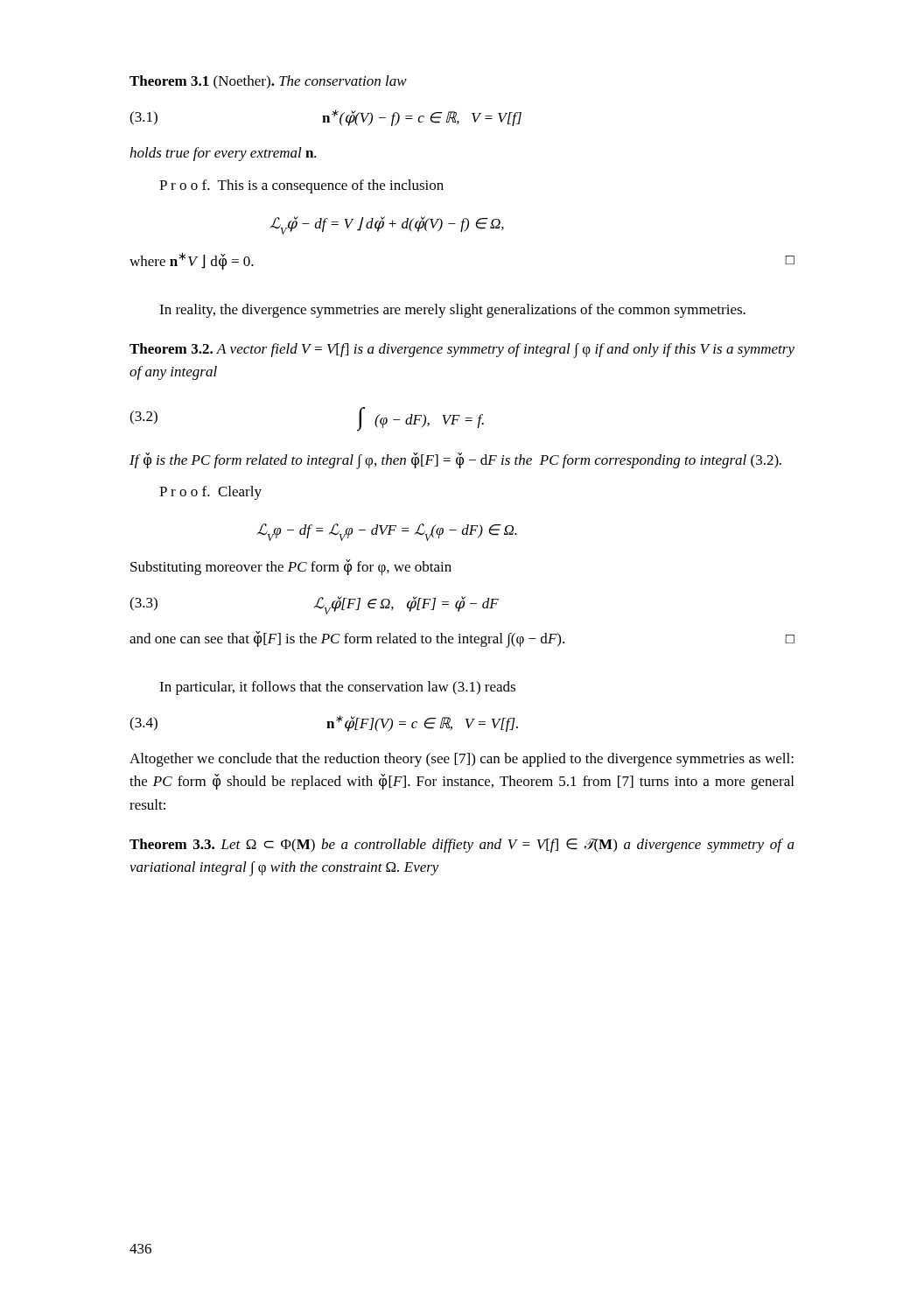Viewport: 924px width, 1313px height.
Task: Find the formula that says "(3.4) n∗φ̌[F](V) = c ∈ ℝ,"
Action: click(462, 723)
